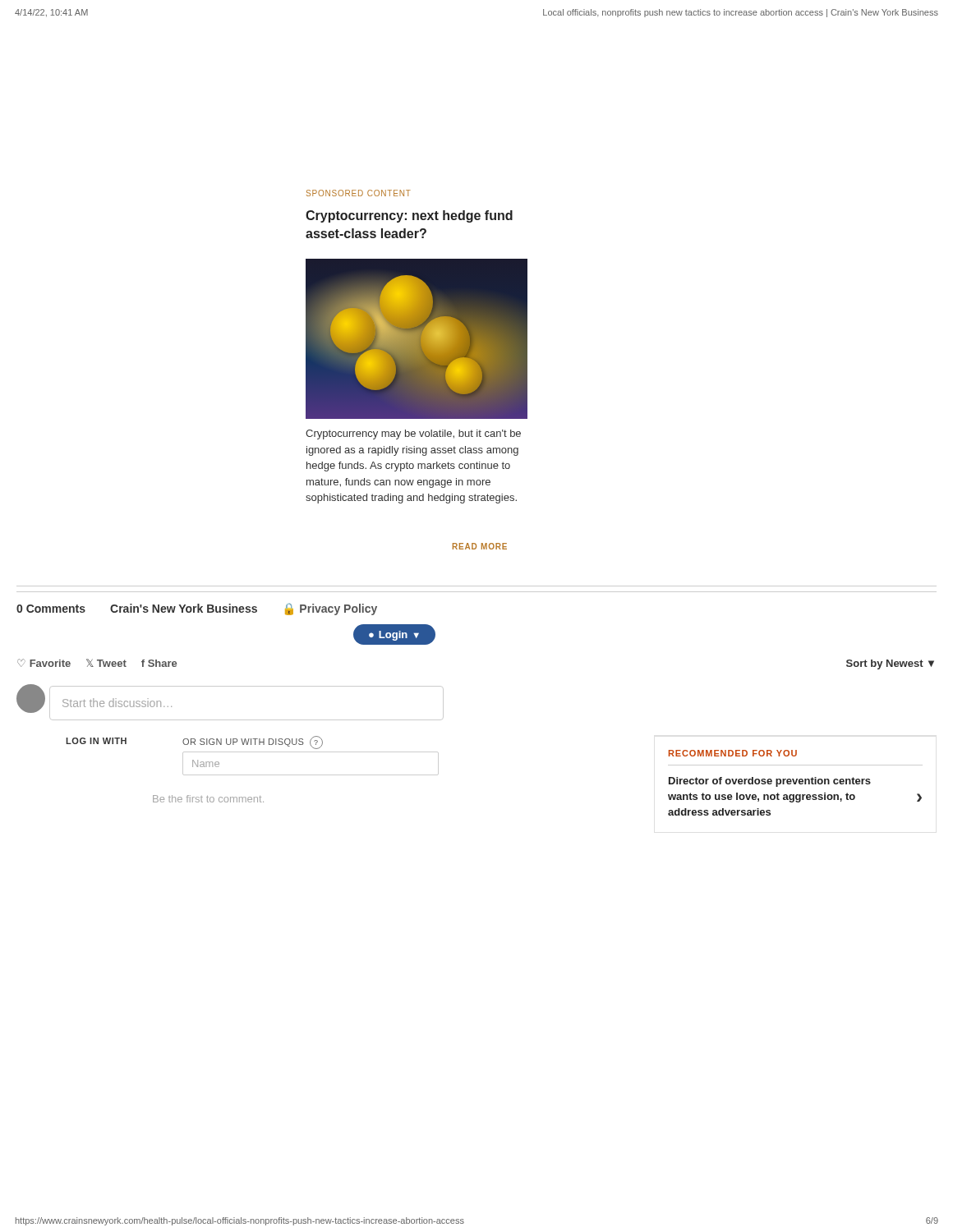
Task: Find the text block starting "RECOMMENDED FOR YOU Director of overdose"
Action: tap(795, 784)
